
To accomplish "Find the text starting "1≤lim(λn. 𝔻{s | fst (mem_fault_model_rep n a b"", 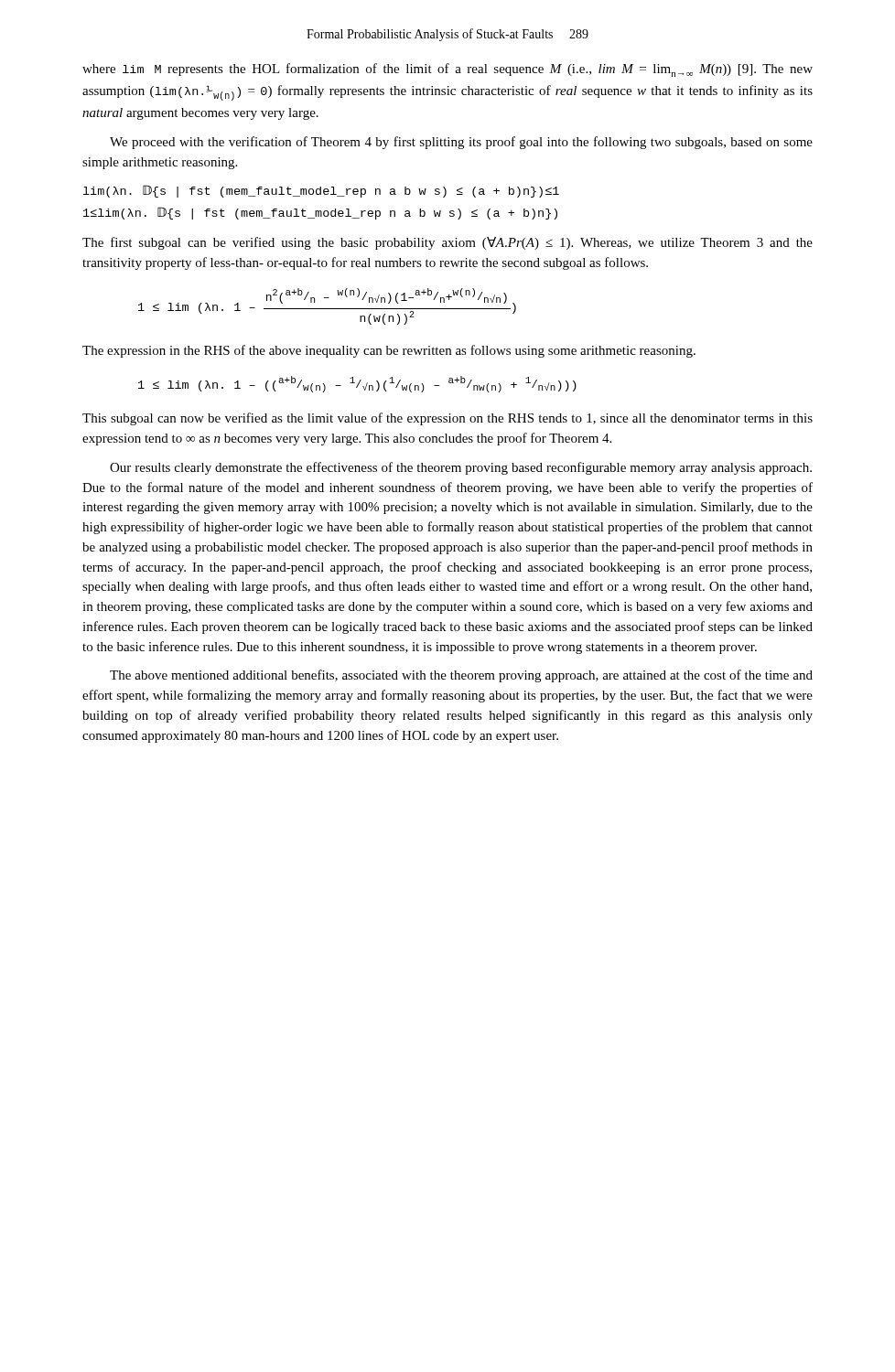I will point(321,213).
